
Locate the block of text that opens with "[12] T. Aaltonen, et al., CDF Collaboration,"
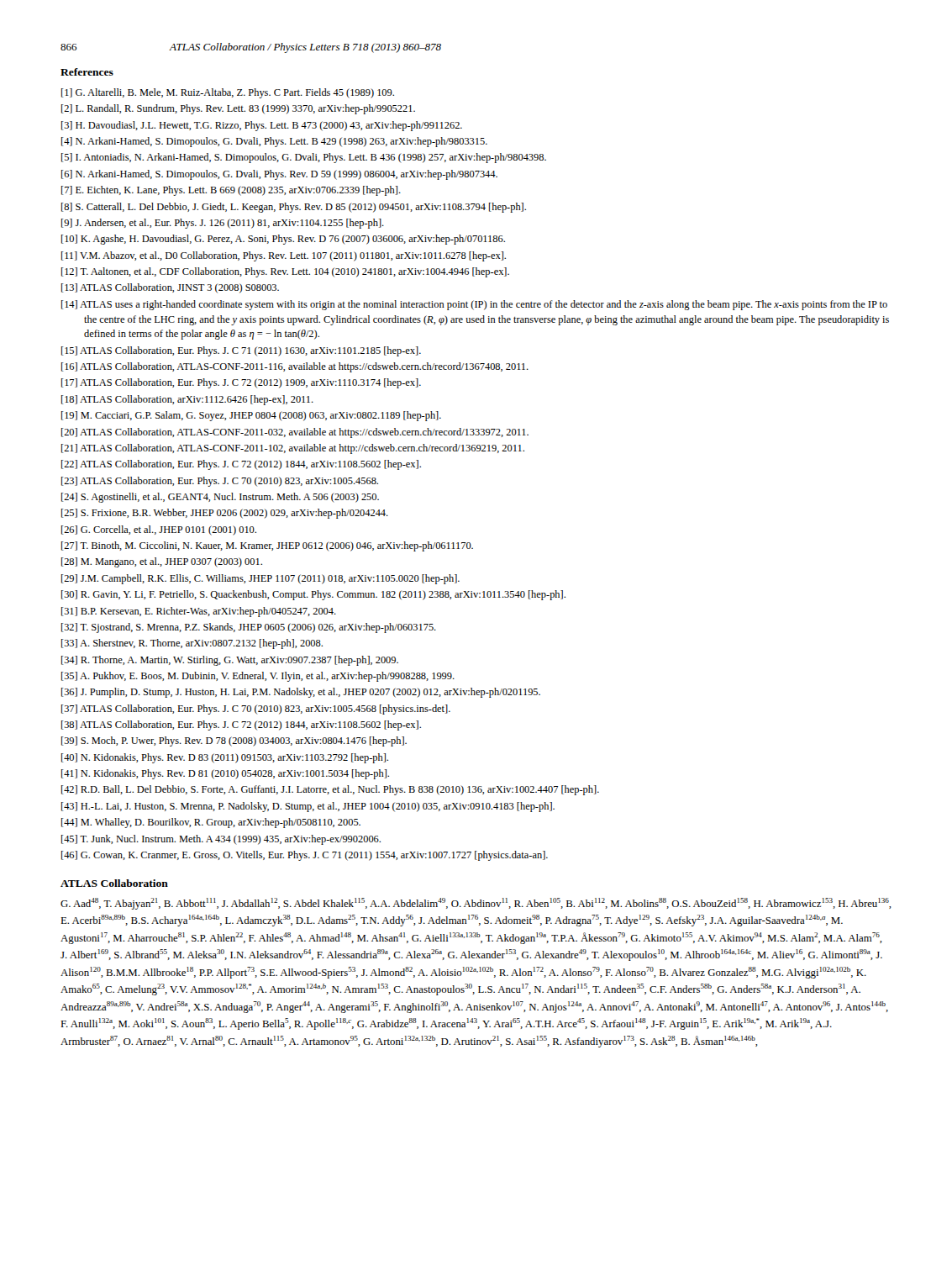pos(285,271)
